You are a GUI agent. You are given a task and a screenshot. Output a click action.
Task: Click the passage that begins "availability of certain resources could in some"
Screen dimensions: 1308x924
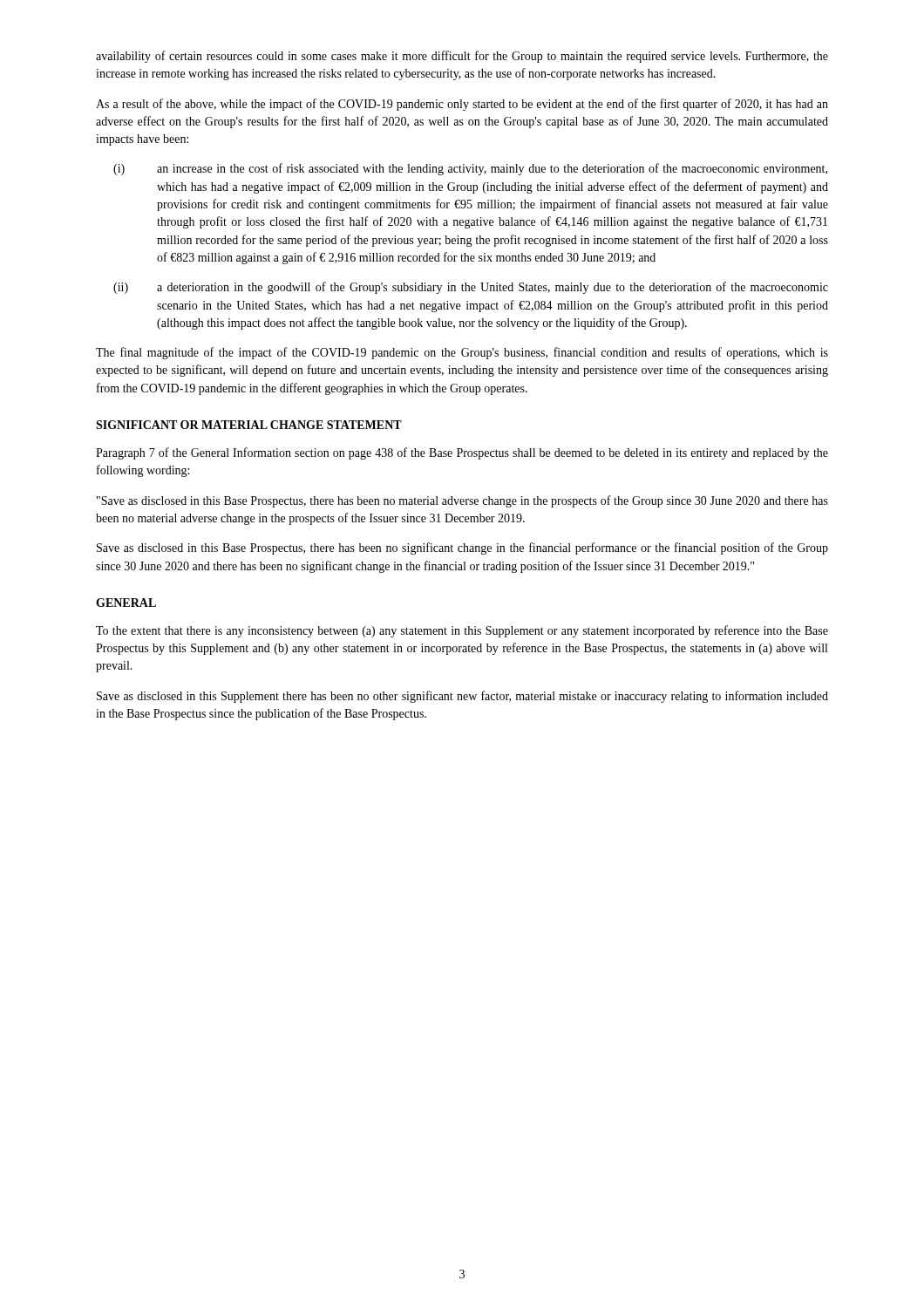tap(462, 66)
